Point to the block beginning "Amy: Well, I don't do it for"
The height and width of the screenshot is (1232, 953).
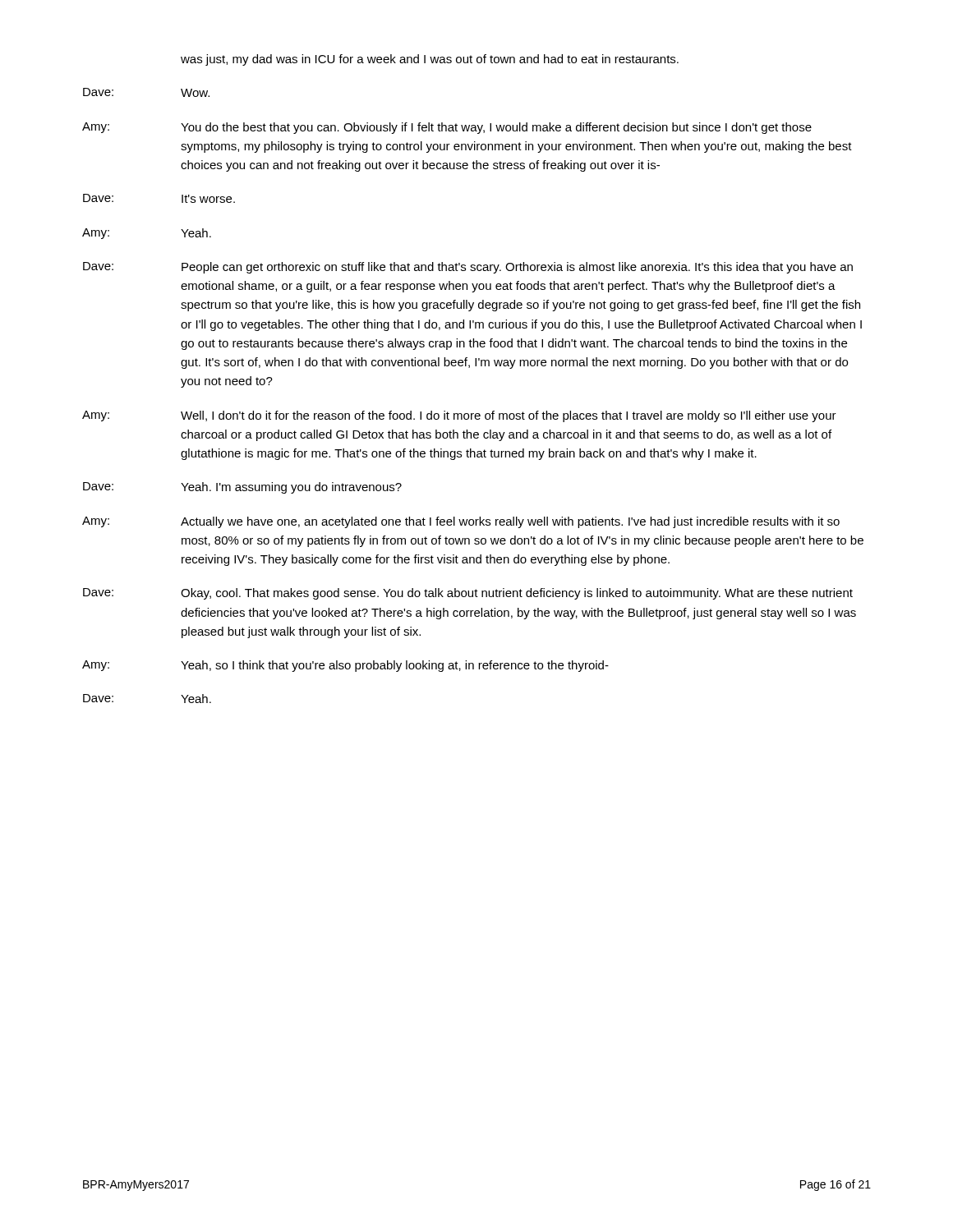pyautogui.click(x=476, y=434)
